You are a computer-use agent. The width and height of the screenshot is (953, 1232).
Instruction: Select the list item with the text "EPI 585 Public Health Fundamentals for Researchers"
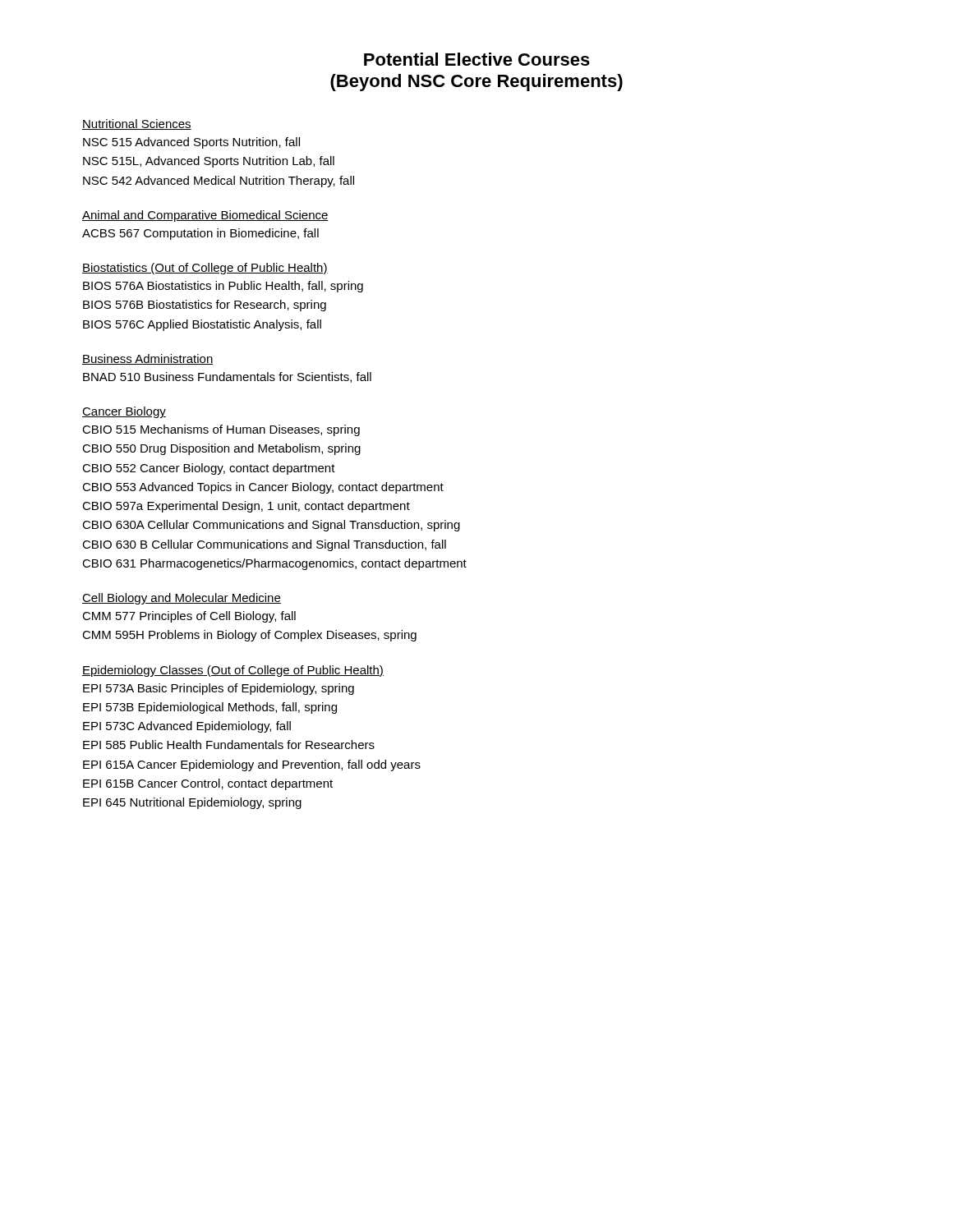[x=228, y=745]
